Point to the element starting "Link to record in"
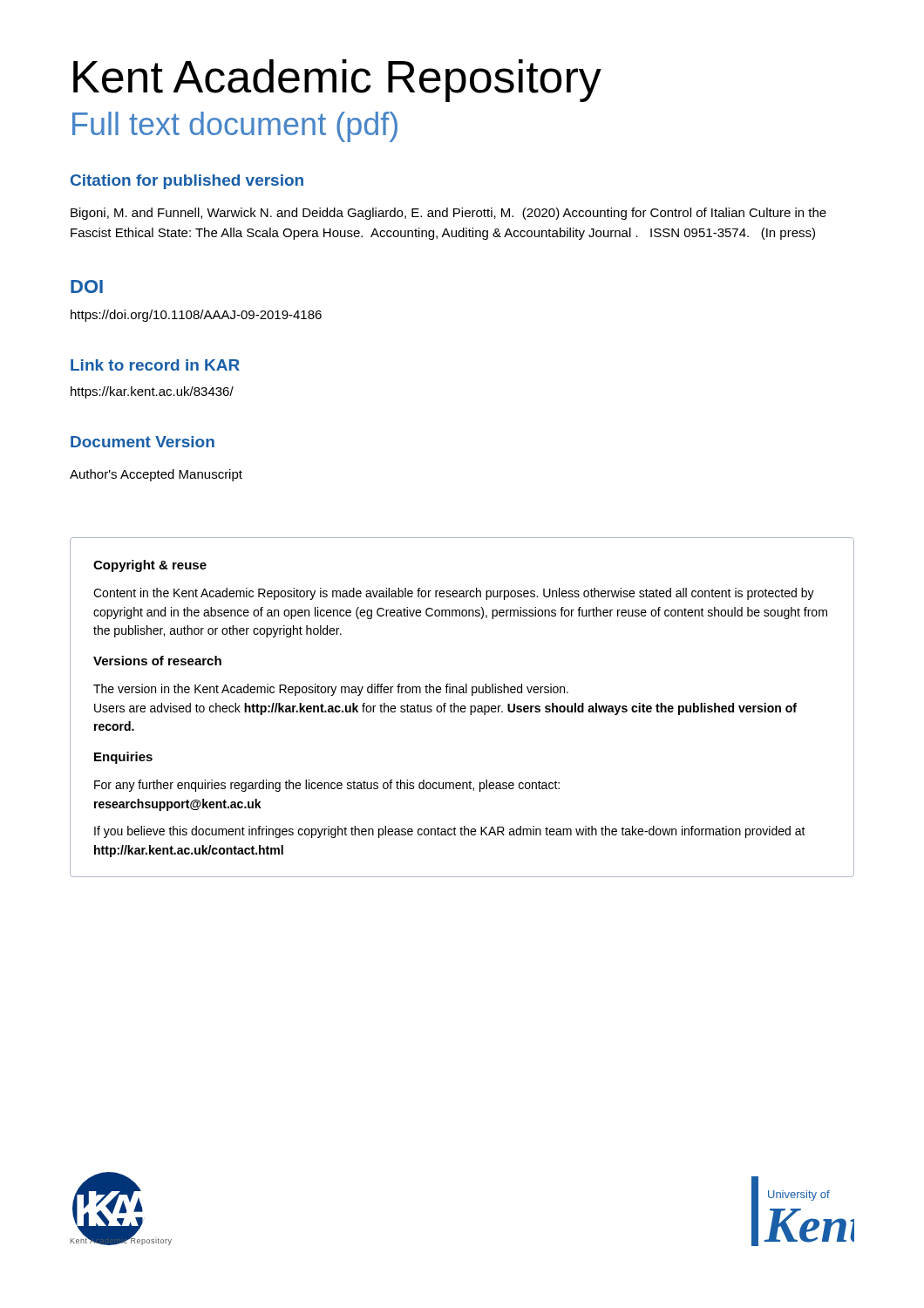 [155, 365]
